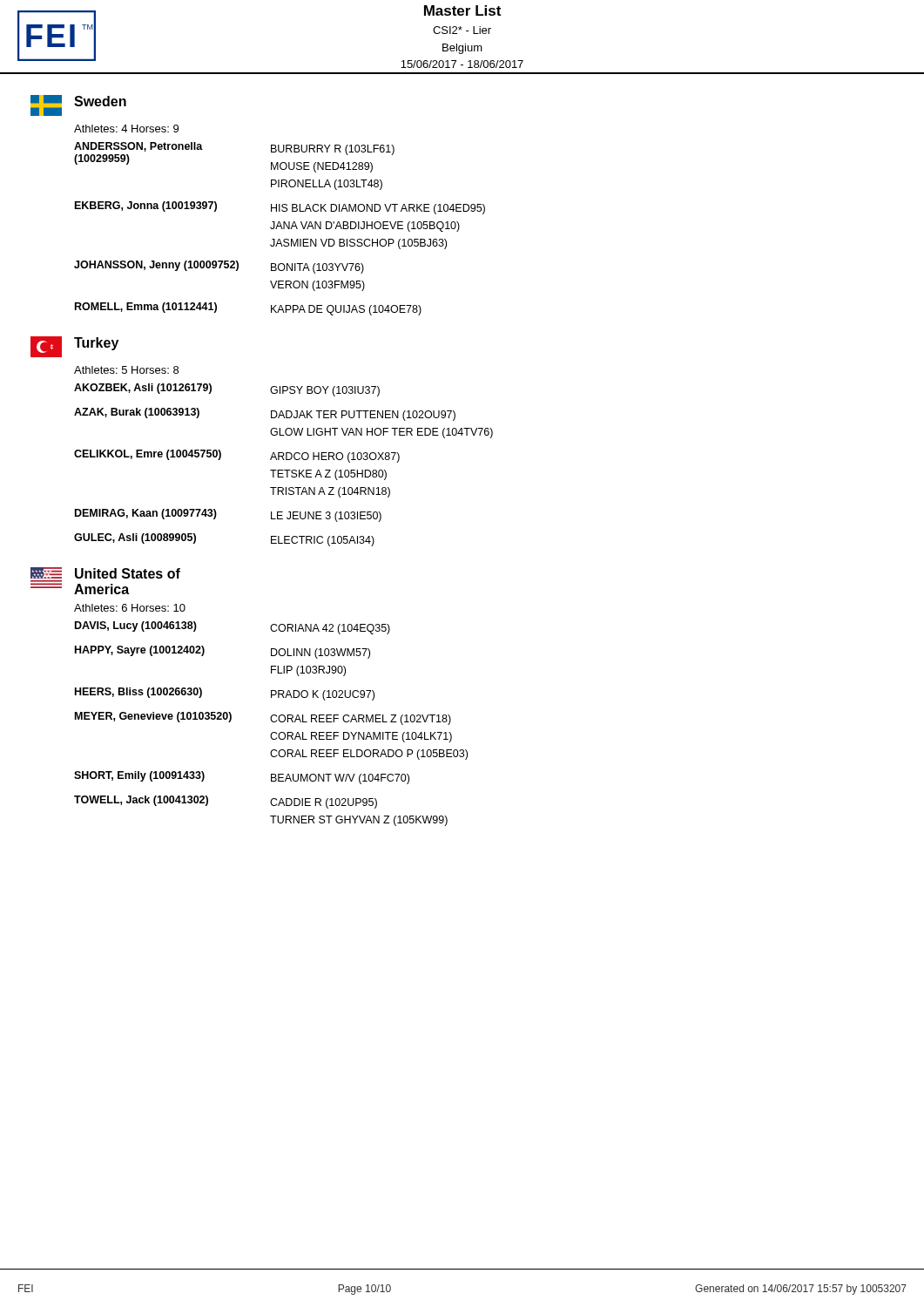Viewport: 924px width, 1307px height.
Task: Find the text that reads "GULEC, Asli (10089905) ELECTRIC (105AI34)"
Action: click(x=136, y=540)
